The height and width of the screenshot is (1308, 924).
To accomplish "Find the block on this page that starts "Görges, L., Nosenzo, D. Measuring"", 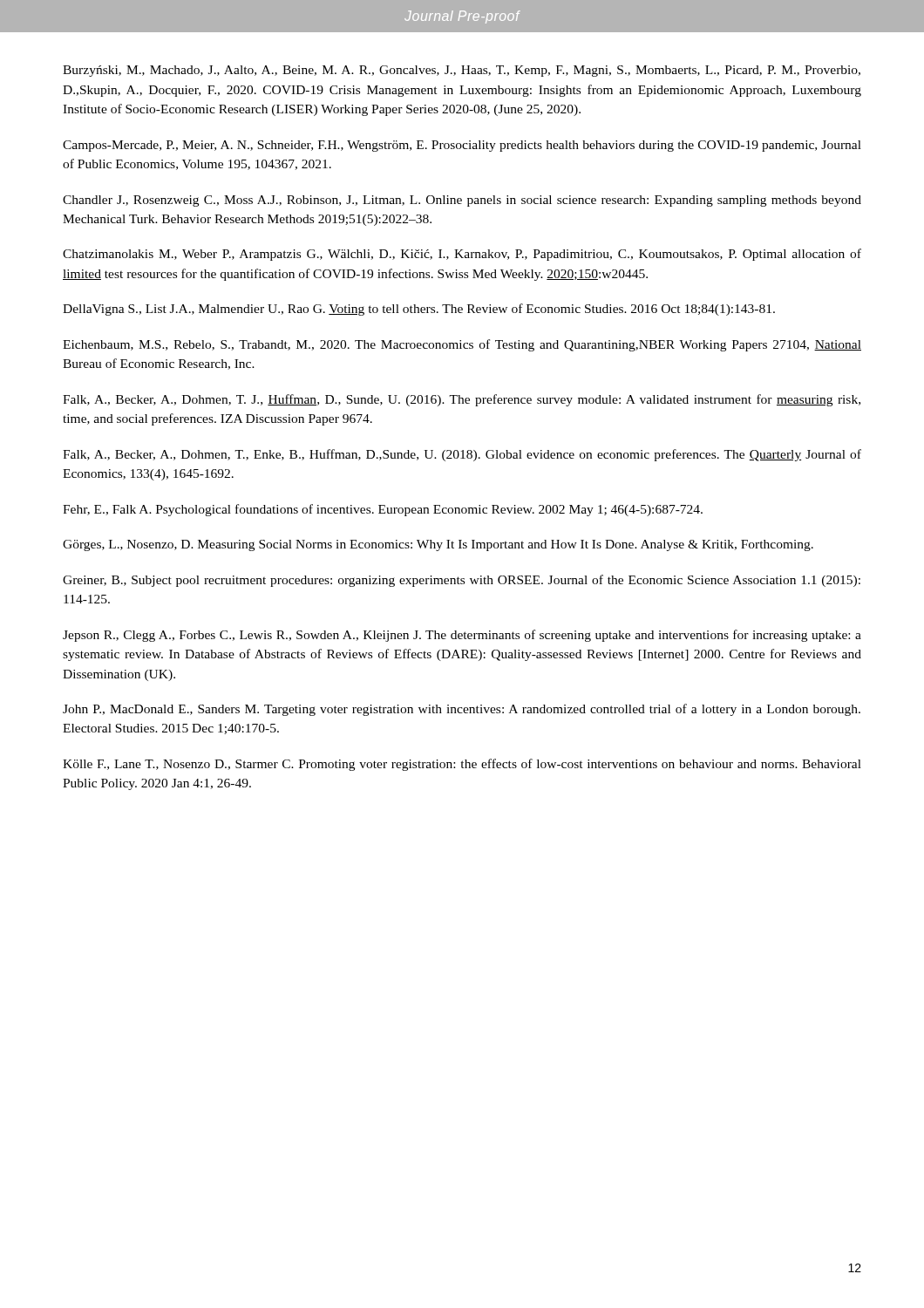I will pyautogui.click(x=438, y=544).
